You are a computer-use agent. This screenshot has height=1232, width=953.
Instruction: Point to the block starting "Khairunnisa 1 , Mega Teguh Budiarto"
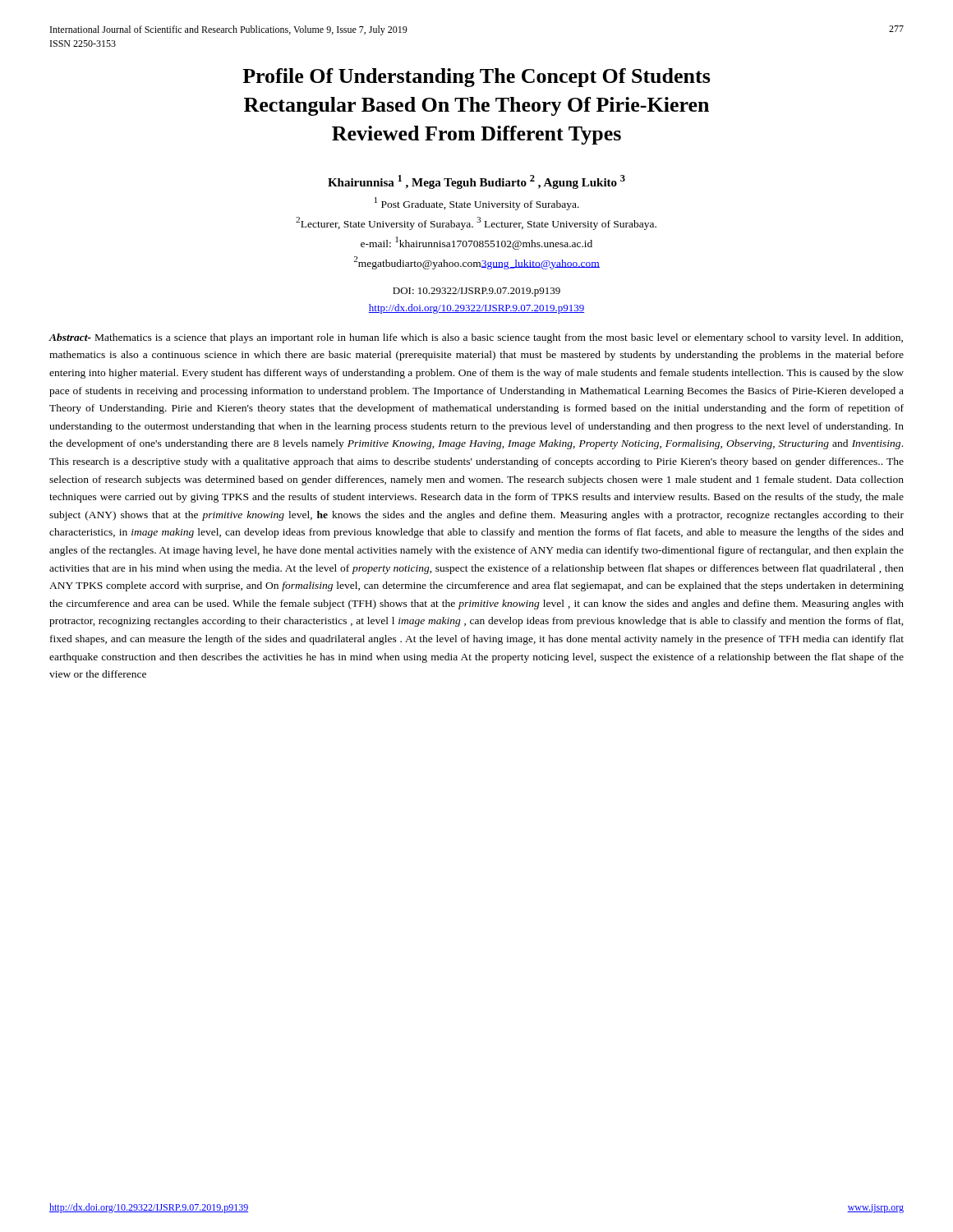[476, 222]
